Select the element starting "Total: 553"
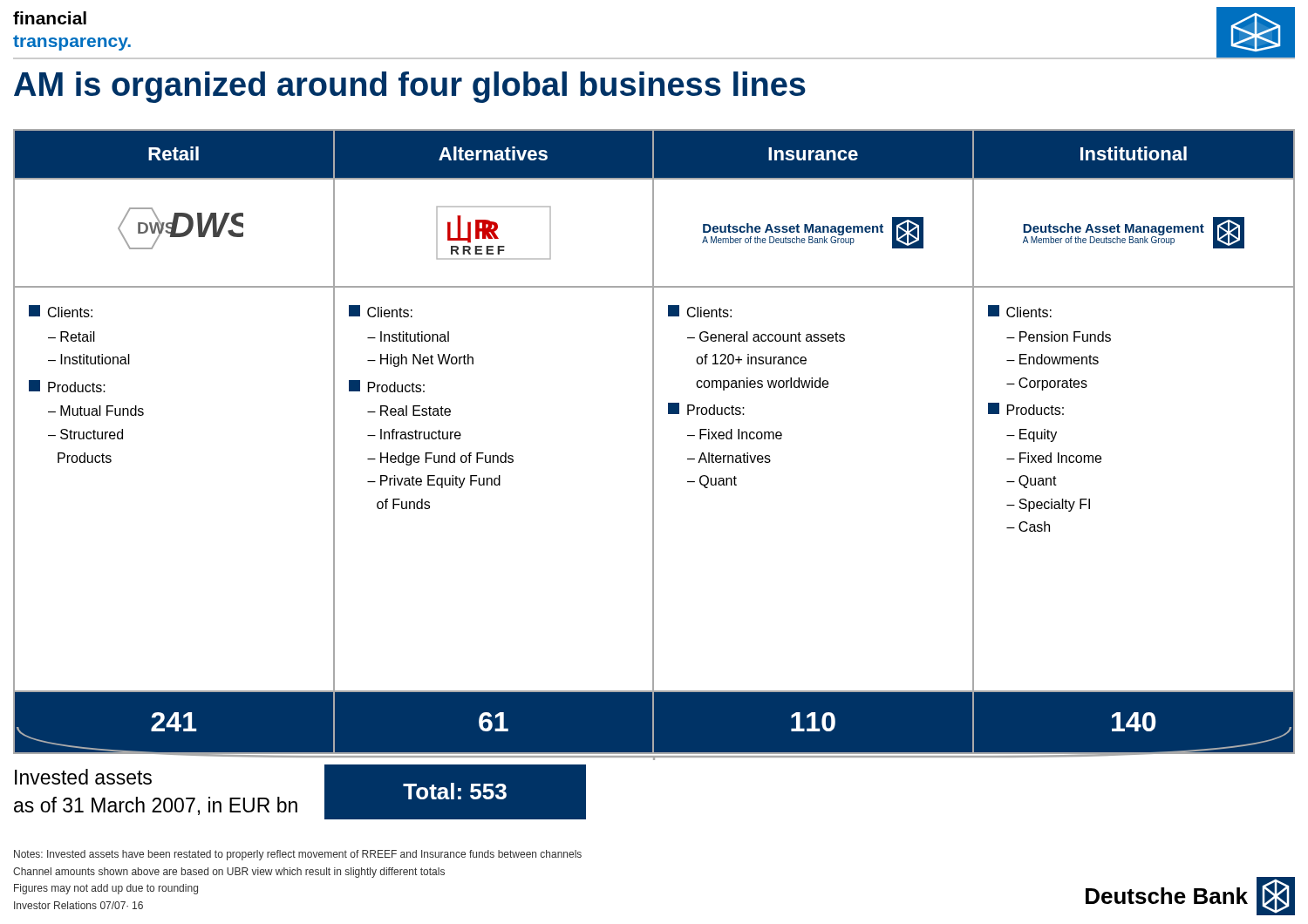 [x=455, y=792]
